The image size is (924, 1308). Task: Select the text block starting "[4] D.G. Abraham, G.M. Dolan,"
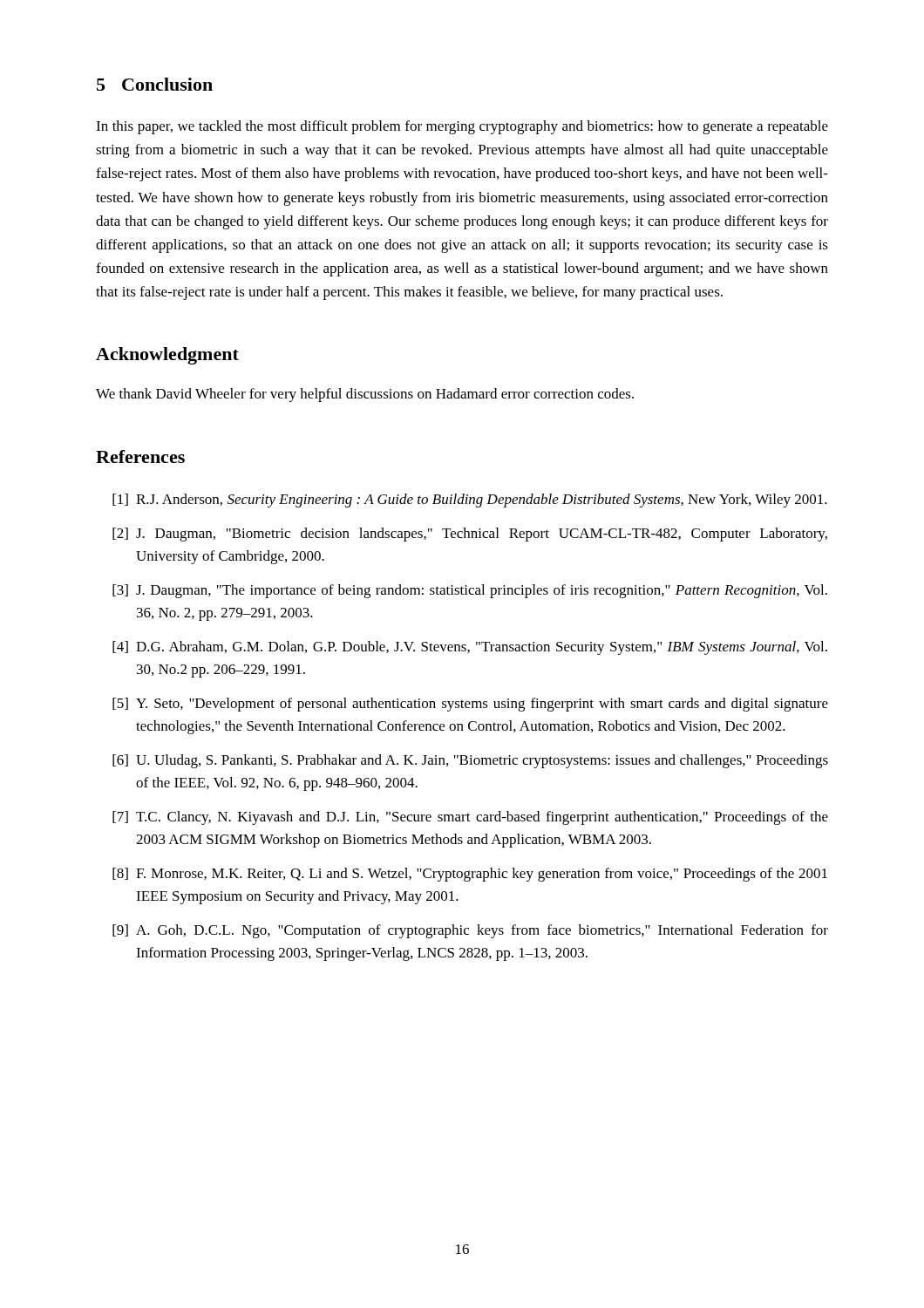(462, 658)
